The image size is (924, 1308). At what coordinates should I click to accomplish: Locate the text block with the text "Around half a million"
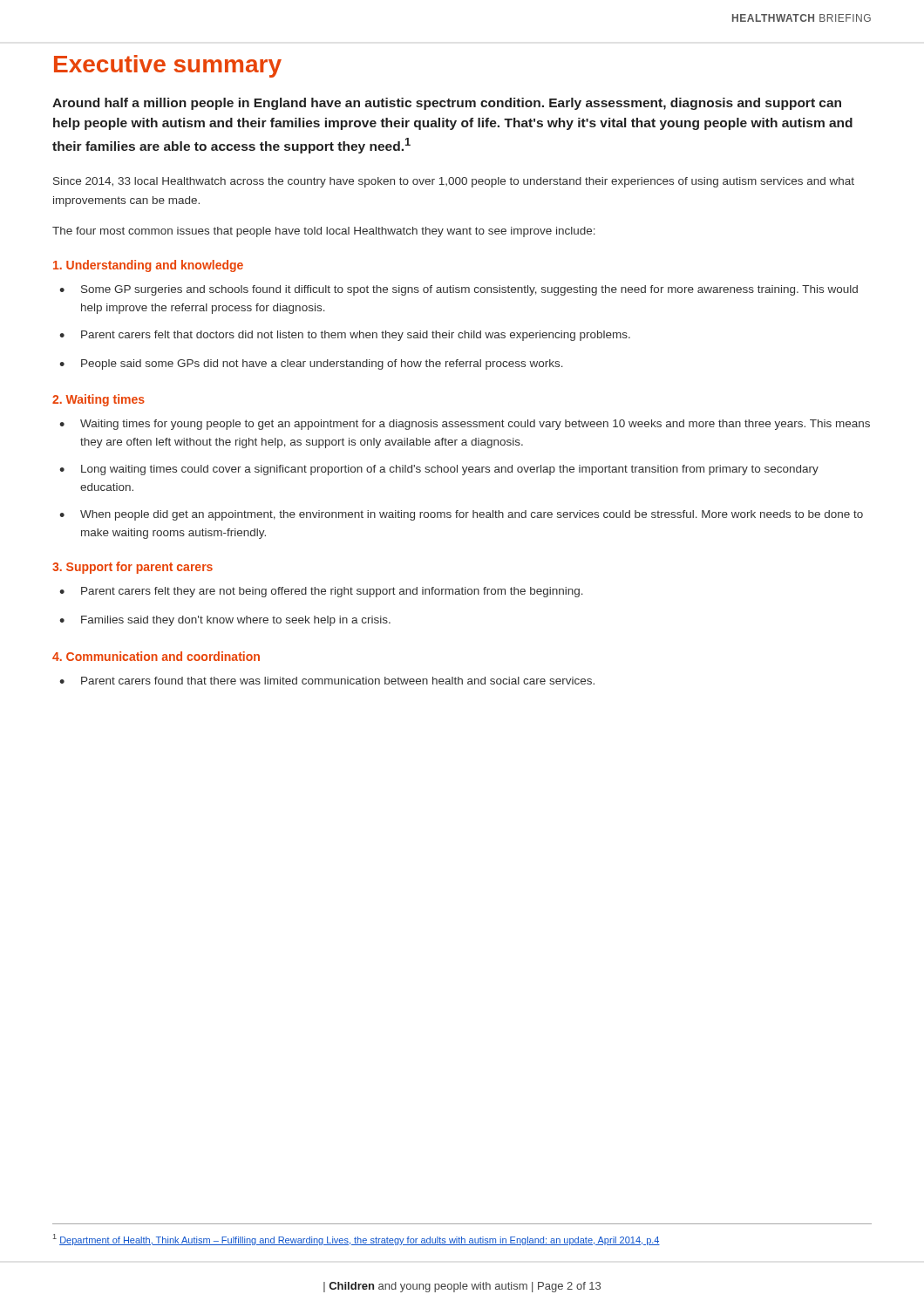coord(453,124)
